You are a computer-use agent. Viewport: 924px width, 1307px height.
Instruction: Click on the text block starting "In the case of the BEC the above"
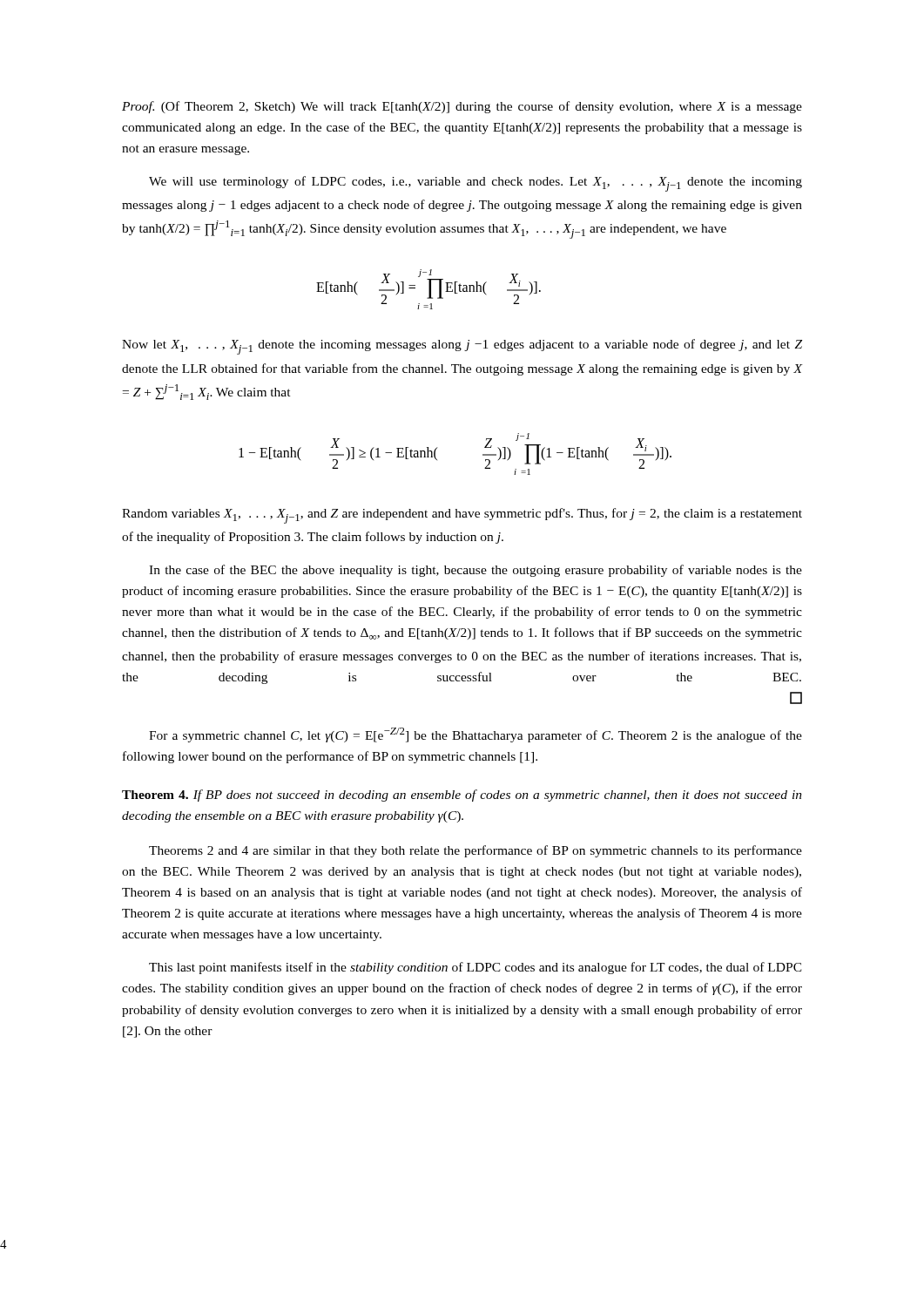(x=462, y=634)
